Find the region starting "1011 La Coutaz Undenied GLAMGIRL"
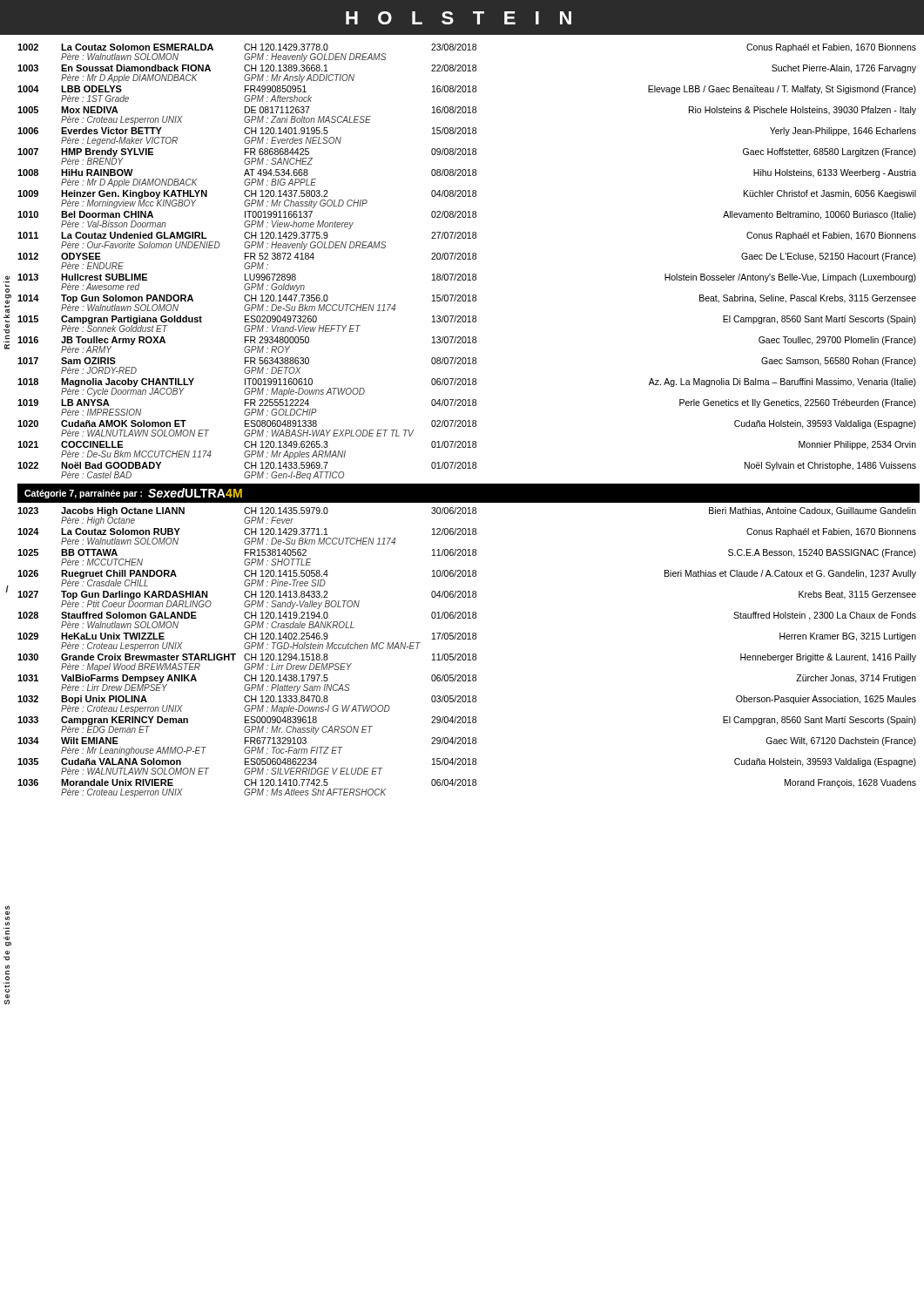924x1307 pixels. (x=469, y=235)
